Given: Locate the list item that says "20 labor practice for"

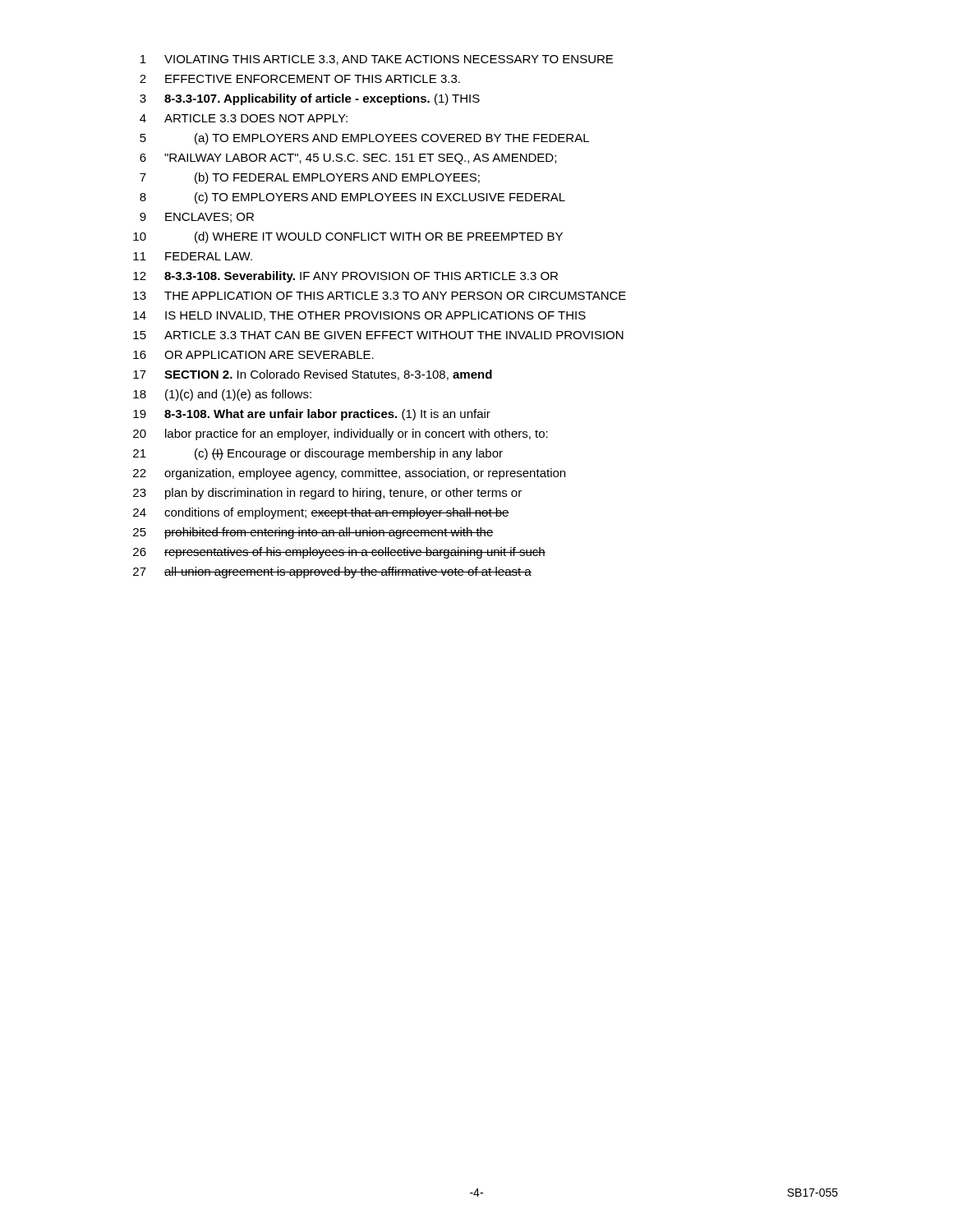Looking at the screenshot, I should pyautogui.click(x=476, y=434).
